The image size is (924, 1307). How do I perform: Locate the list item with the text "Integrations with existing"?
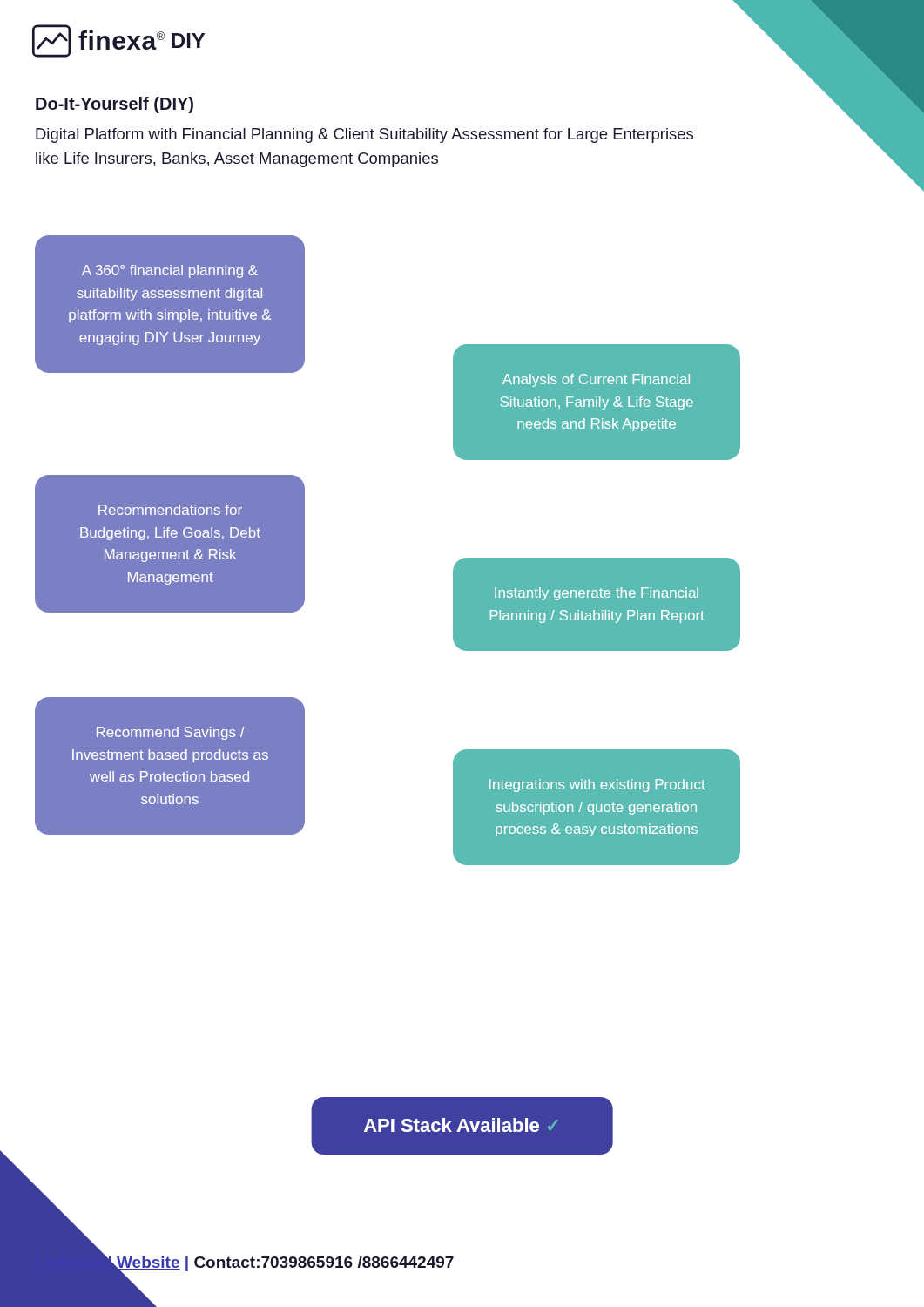tap(597, 807)
